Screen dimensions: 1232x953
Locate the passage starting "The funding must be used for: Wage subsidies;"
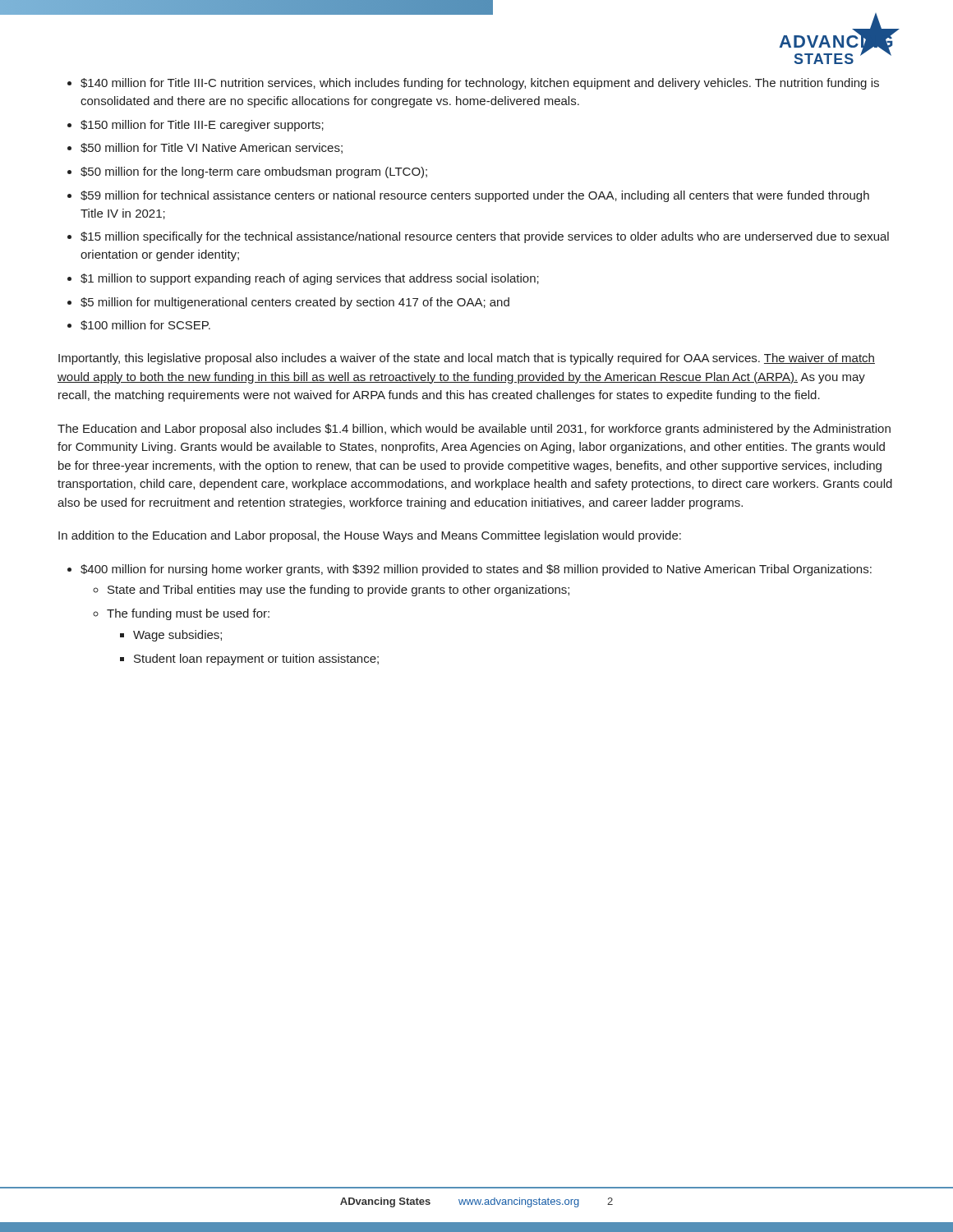point(188,614)
